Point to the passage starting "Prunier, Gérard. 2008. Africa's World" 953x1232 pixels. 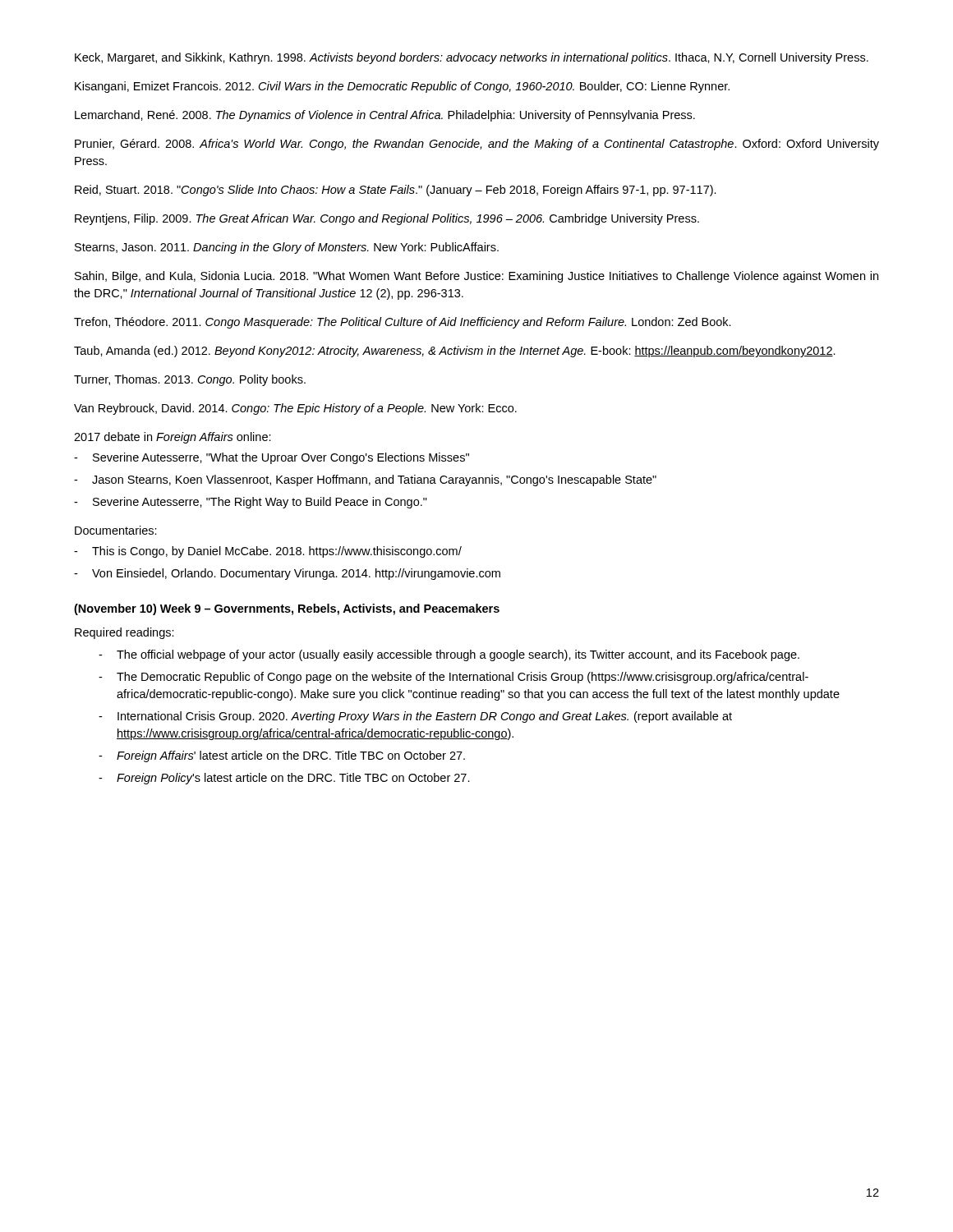(476, 152)
